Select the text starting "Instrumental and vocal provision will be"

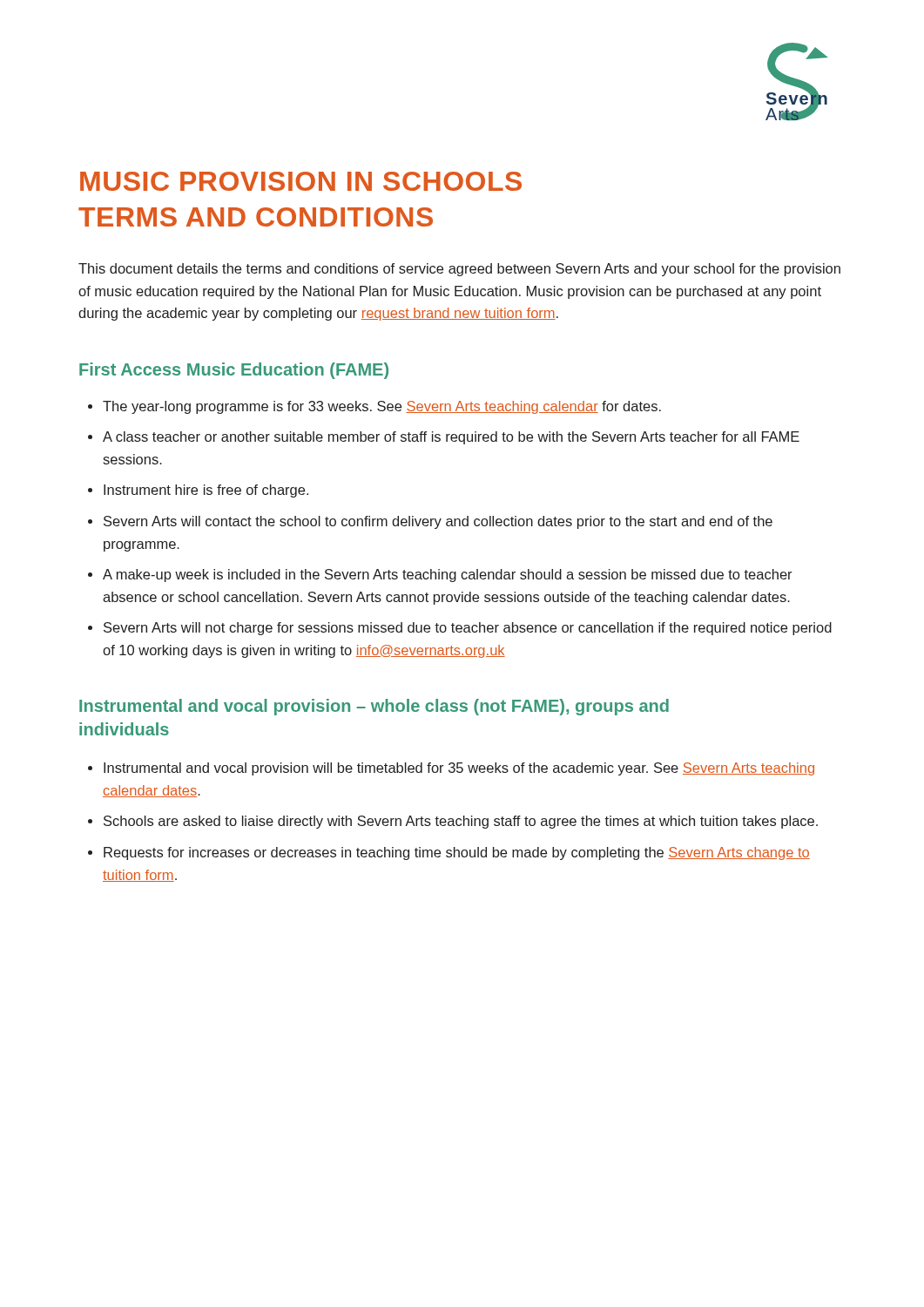click(x=459, y=779)
